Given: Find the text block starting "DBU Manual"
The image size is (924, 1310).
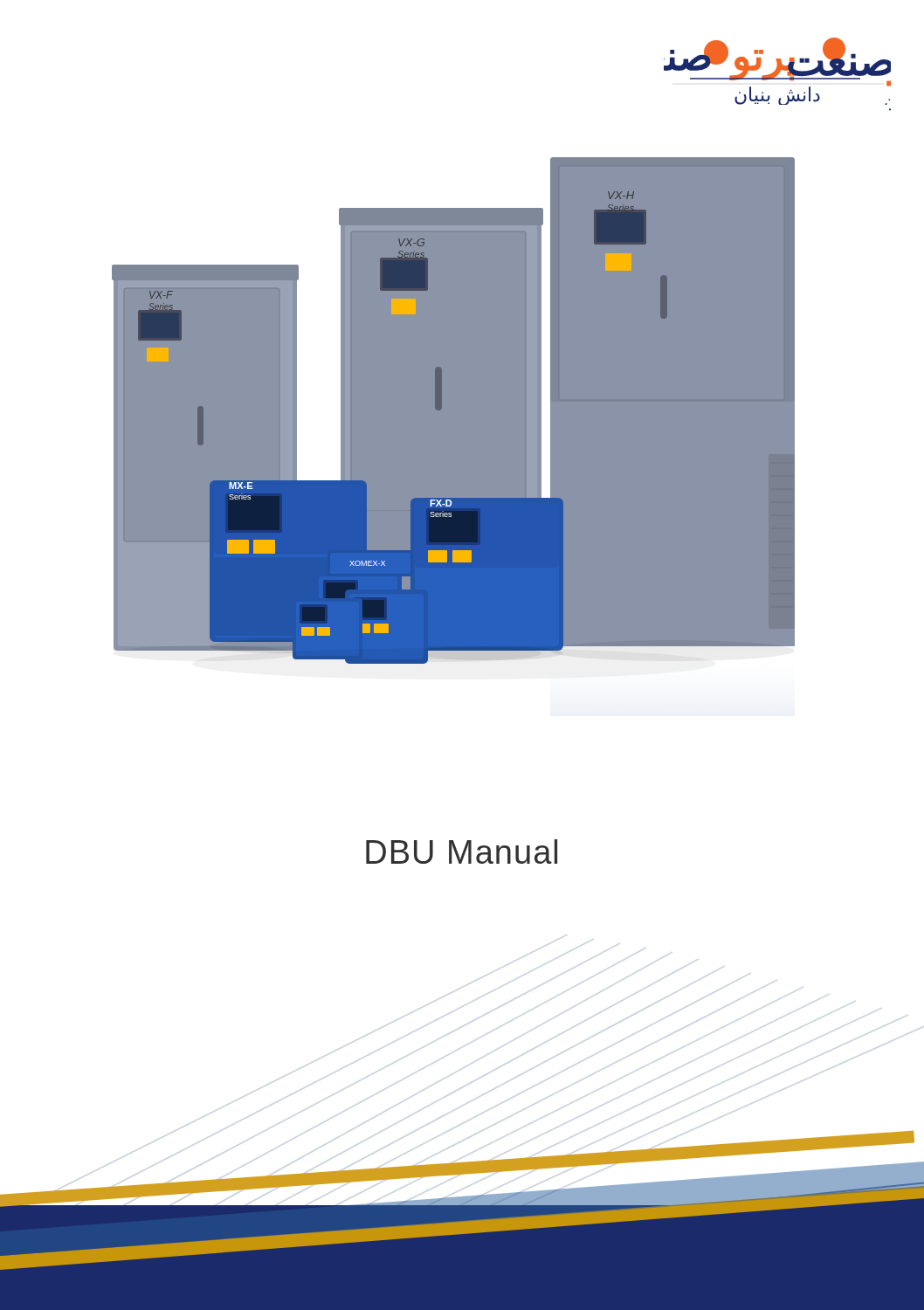Looking at the screenshot, I should tap(462, 852).
